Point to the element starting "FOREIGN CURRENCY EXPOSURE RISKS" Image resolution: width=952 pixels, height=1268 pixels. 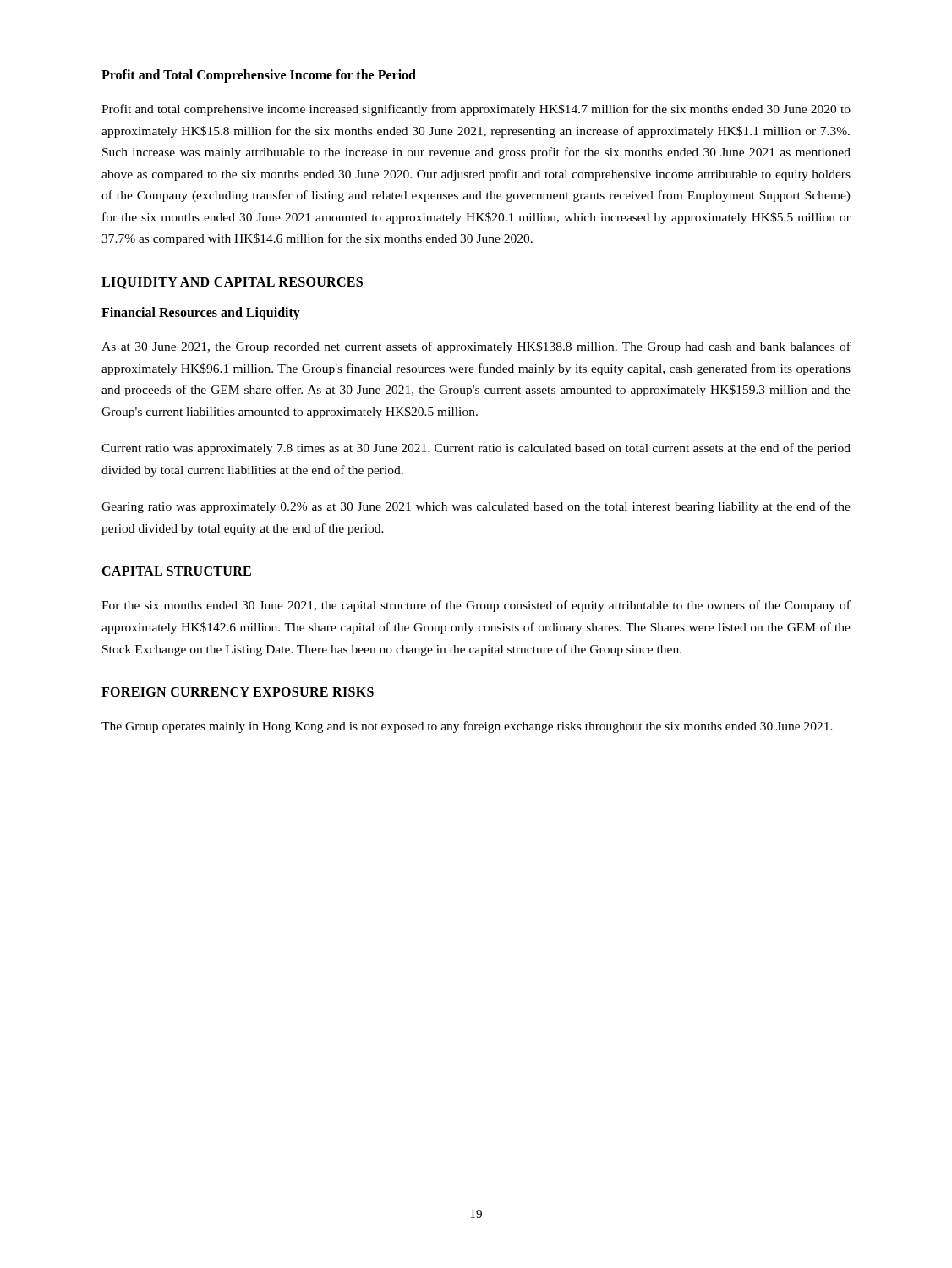238,692
